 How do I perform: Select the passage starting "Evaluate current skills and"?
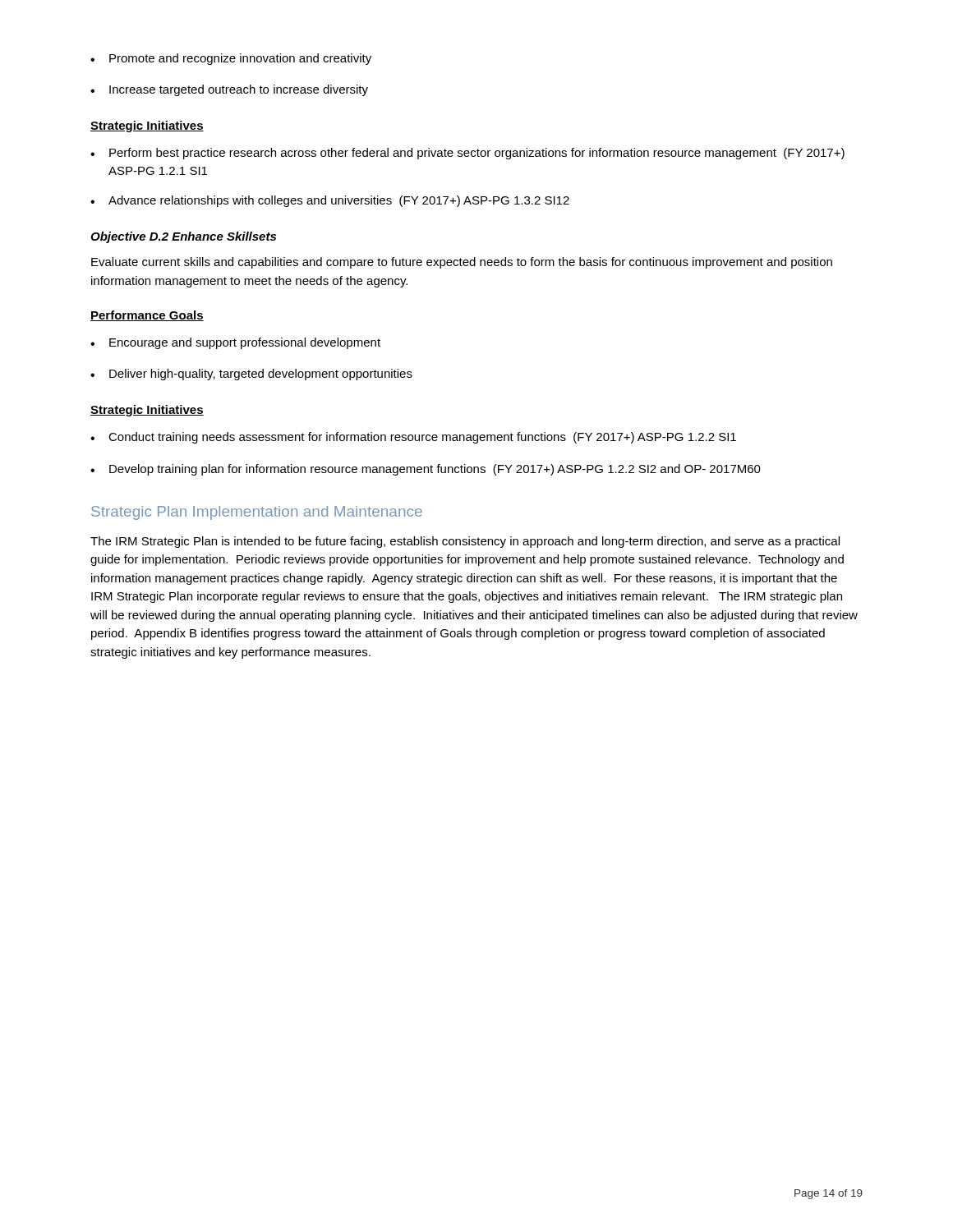coord(462,271)
